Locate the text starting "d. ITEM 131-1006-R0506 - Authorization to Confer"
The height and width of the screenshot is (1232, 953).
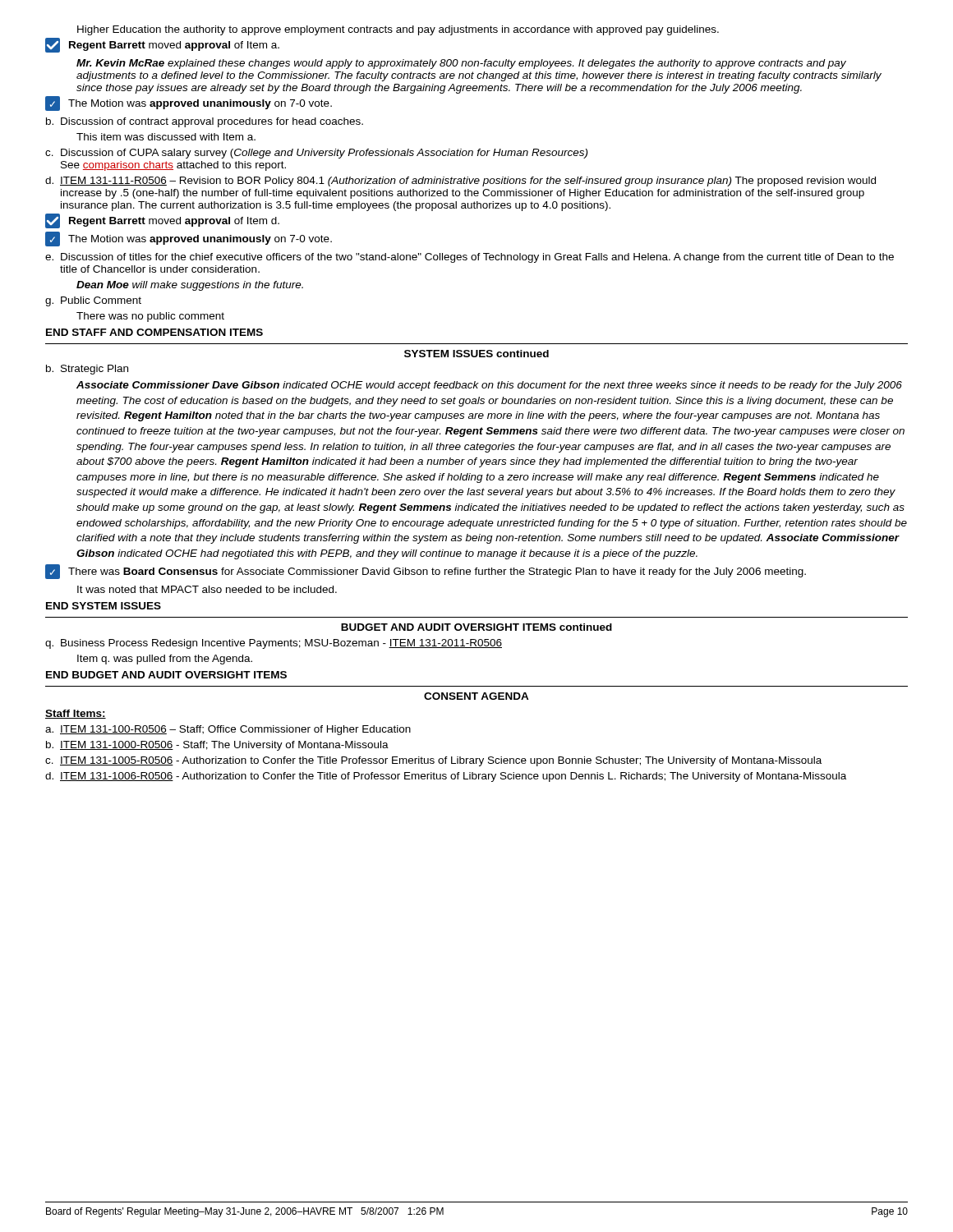(x=446, y=775)
